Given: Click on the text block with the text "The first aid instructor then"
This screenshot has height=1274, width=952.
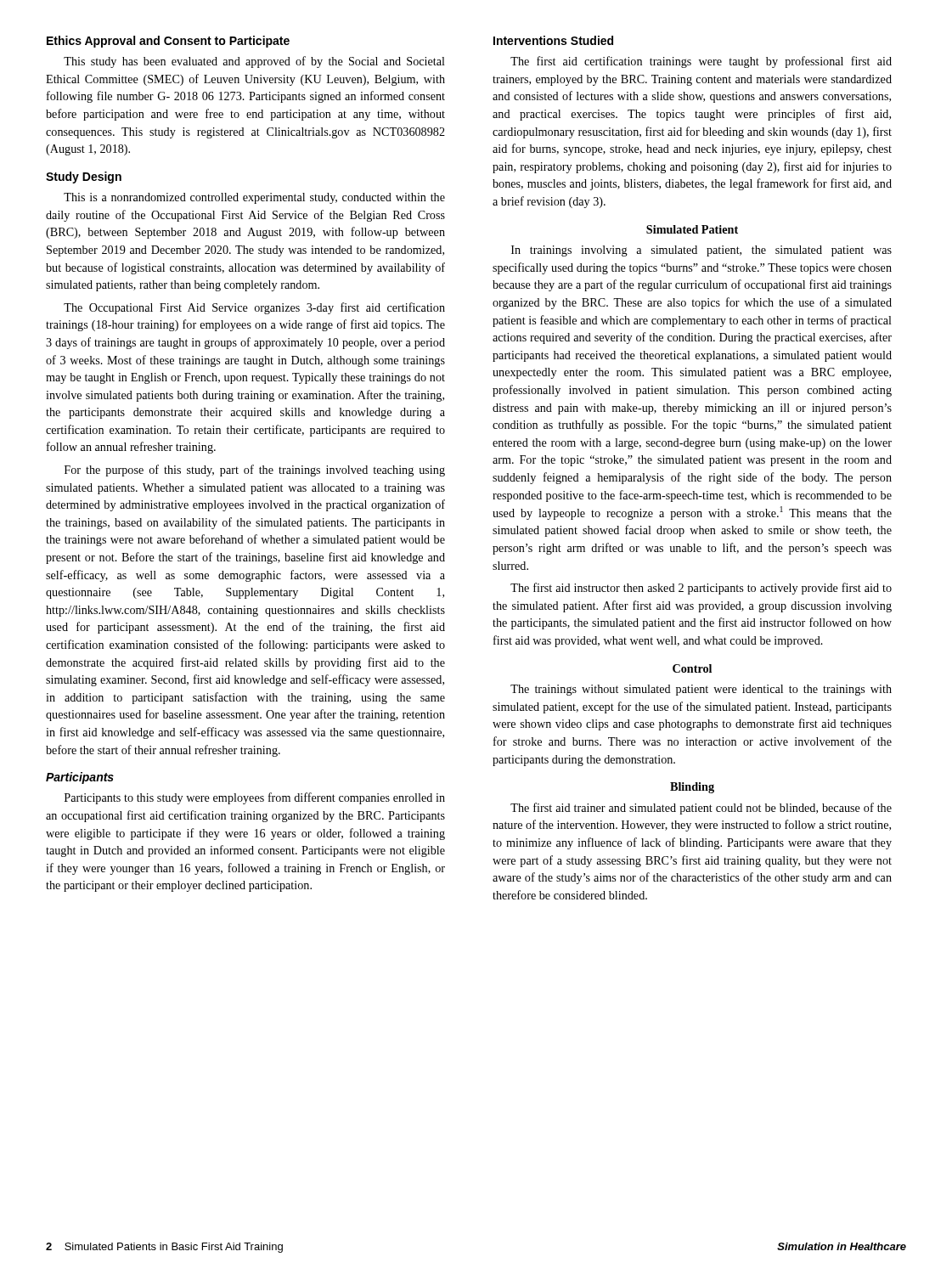Looking at the screenshot, I should (692, 614).
